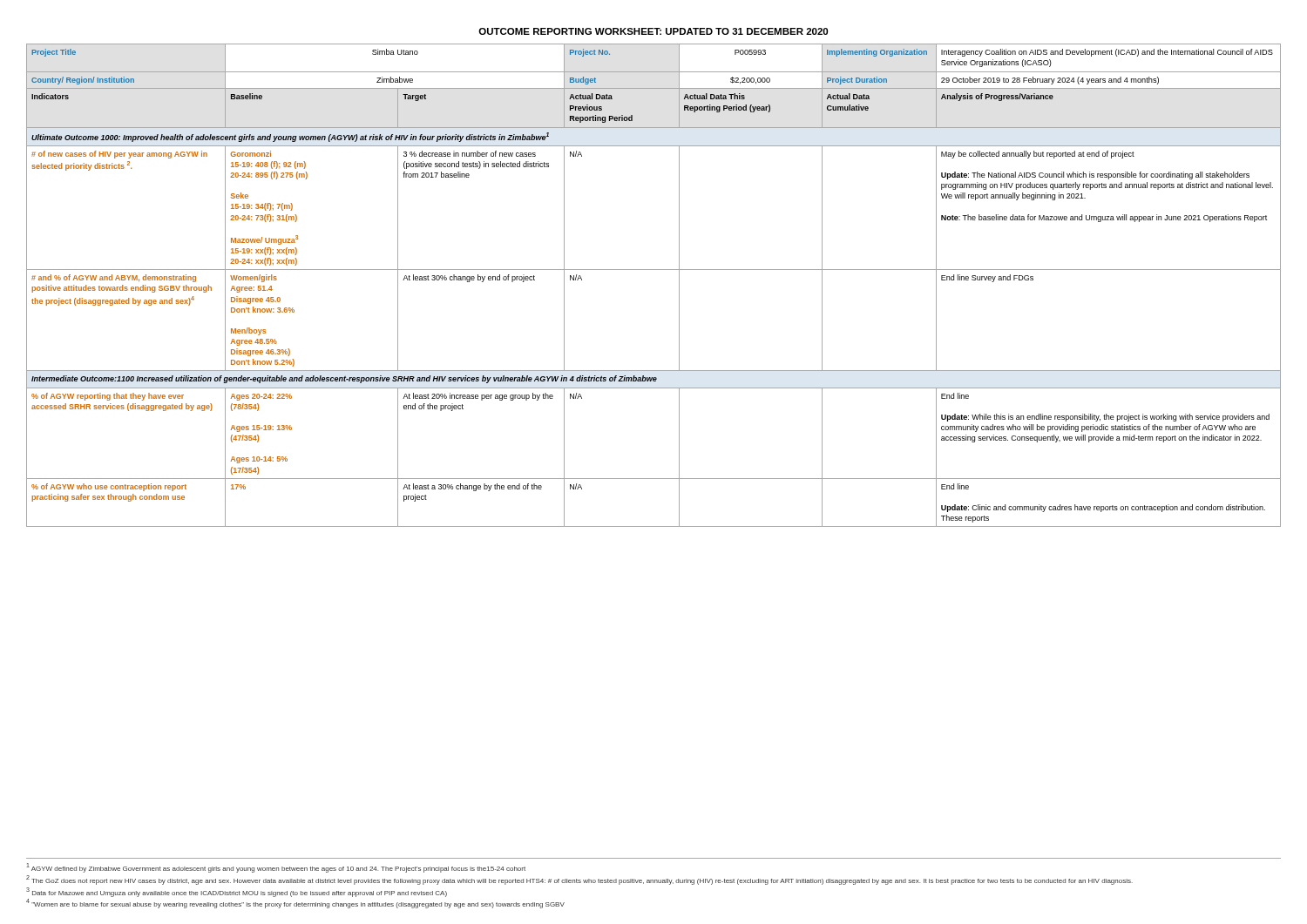Navigate to the text starting "2 The GoZ does not report new HIV"
The width and height of the screenshot is (1307, 924).
click(x=580, y=879)
